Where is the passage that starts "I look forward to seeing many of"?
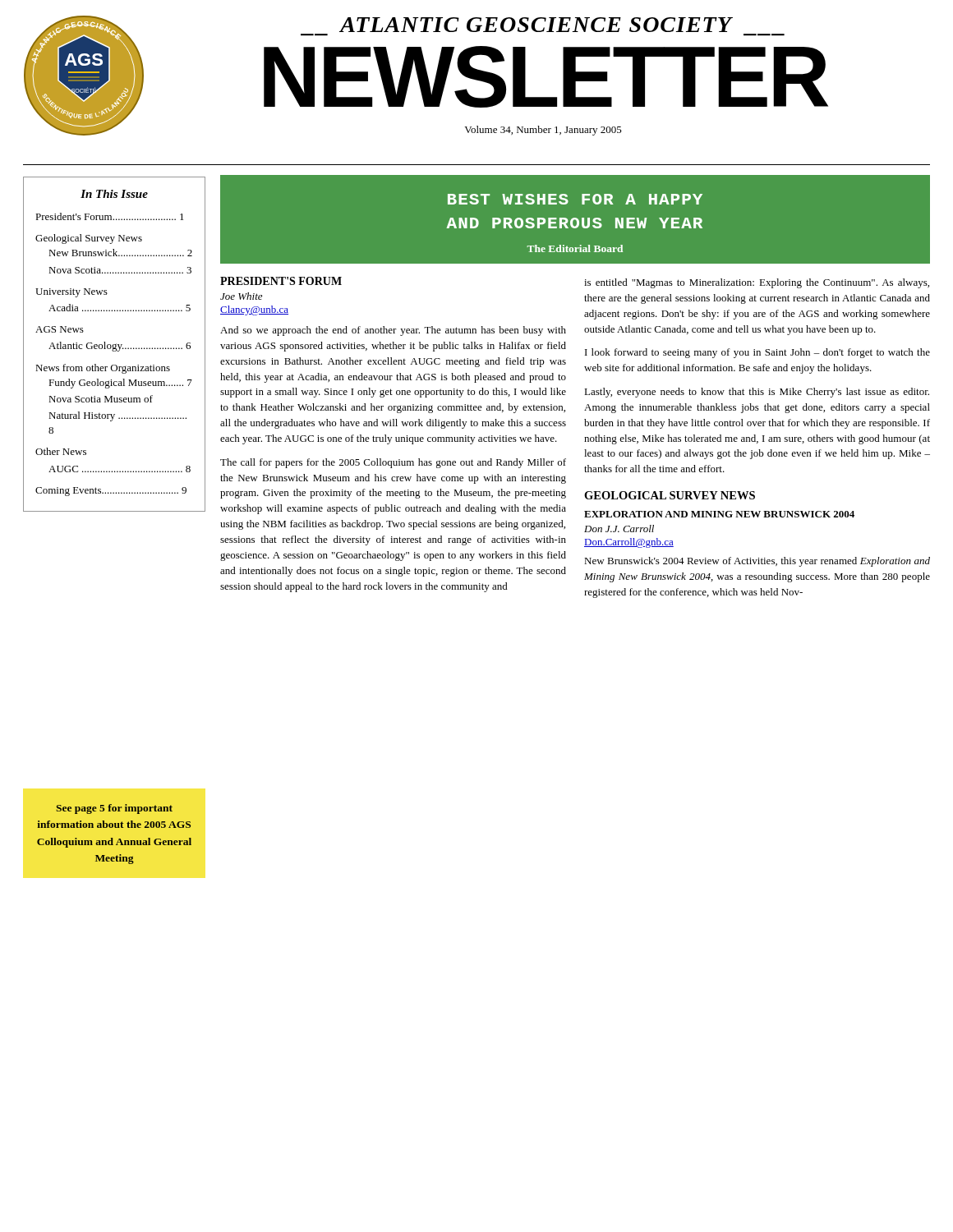 tap(757, 360)
